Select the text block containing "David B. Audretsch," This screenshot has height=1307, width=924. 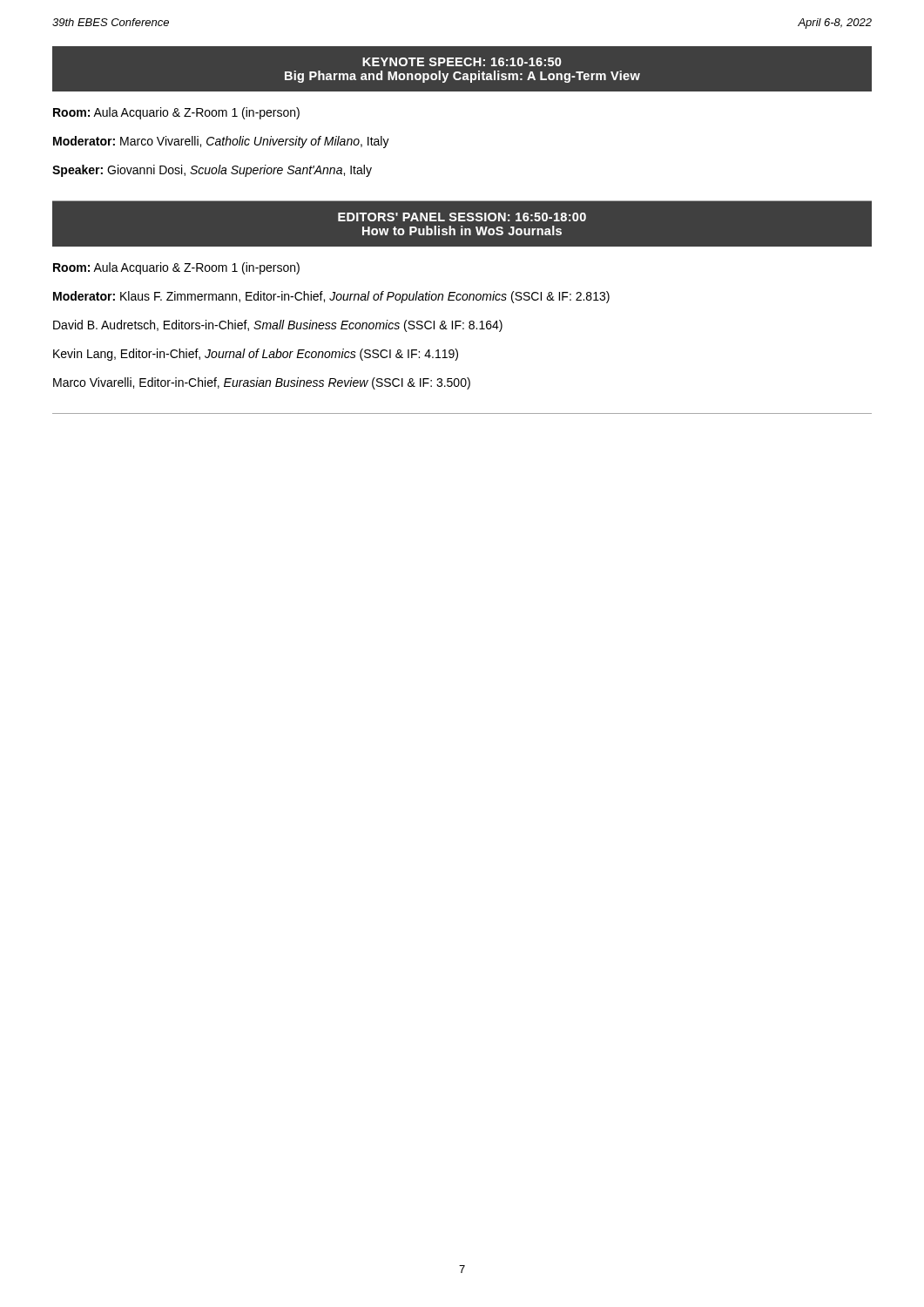[x=278, y=325]
